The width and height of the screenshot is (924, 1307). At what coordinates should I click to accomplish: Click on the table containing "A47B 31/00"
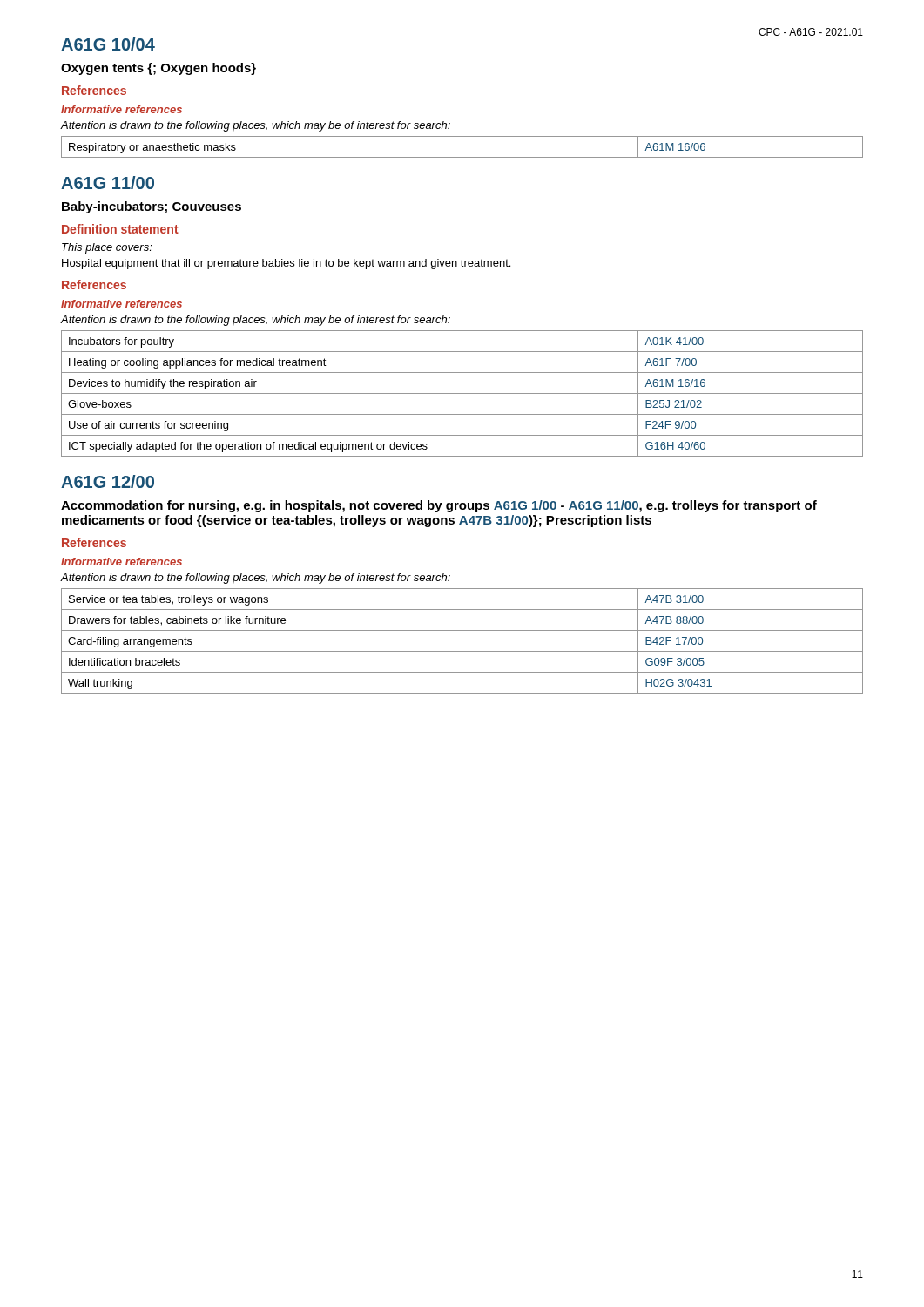[x=462, y=641]
